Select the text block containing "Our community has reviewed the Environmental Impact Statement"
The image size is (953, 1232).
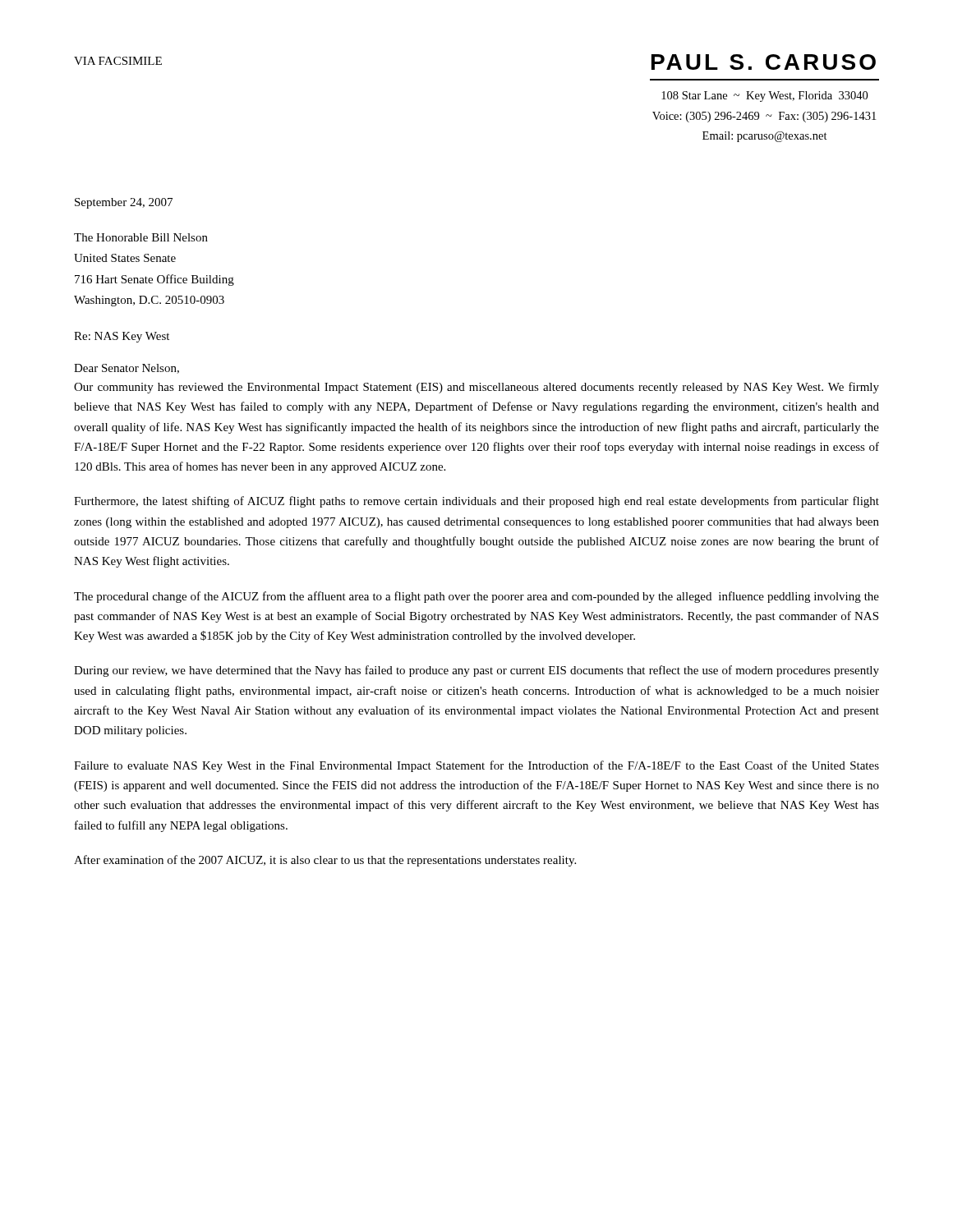coord(476,427)
